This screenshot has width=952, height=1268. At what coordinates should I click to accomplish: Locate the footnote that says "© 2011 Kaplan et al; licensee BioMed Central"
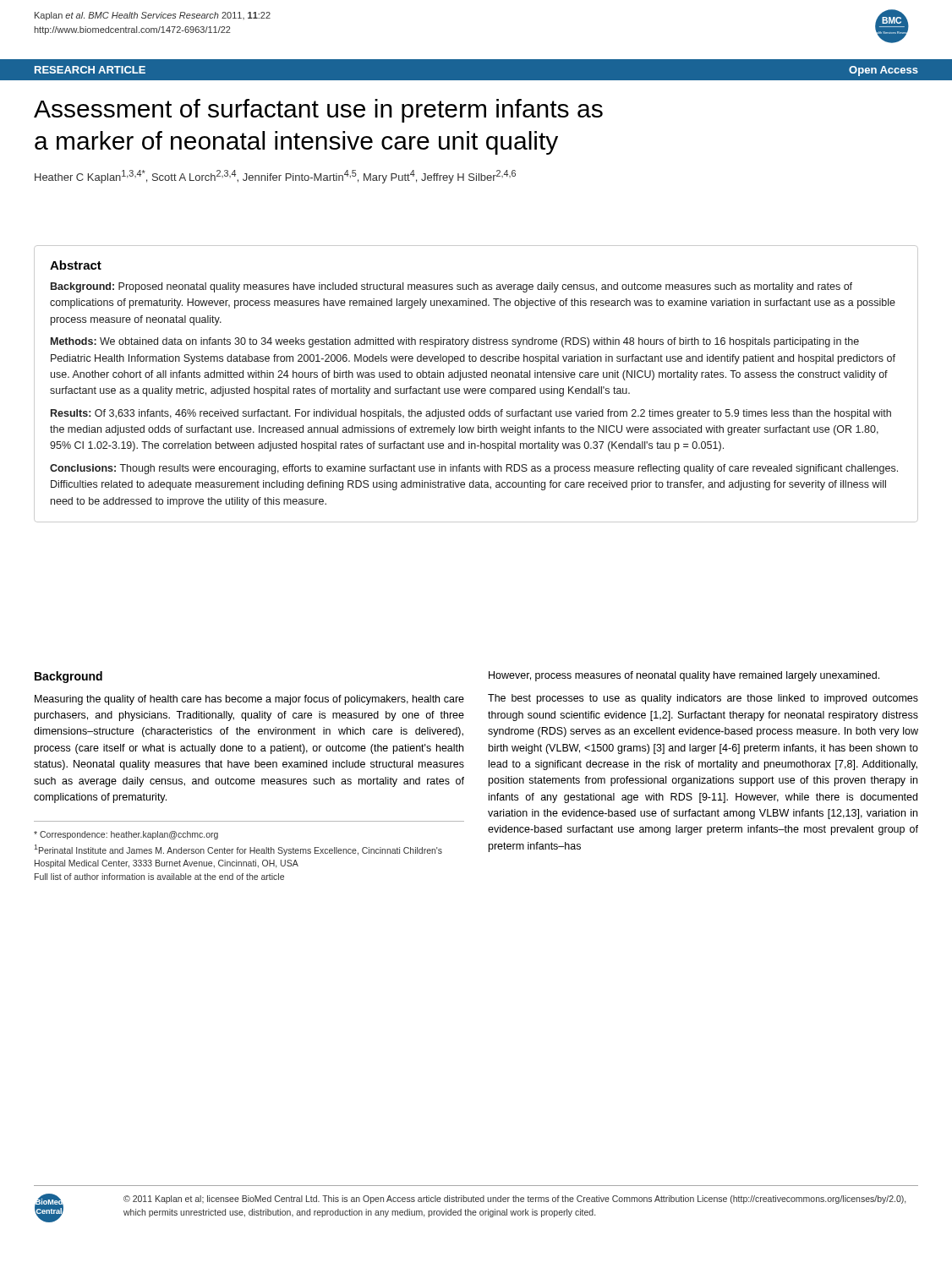tap(515, 1205)
